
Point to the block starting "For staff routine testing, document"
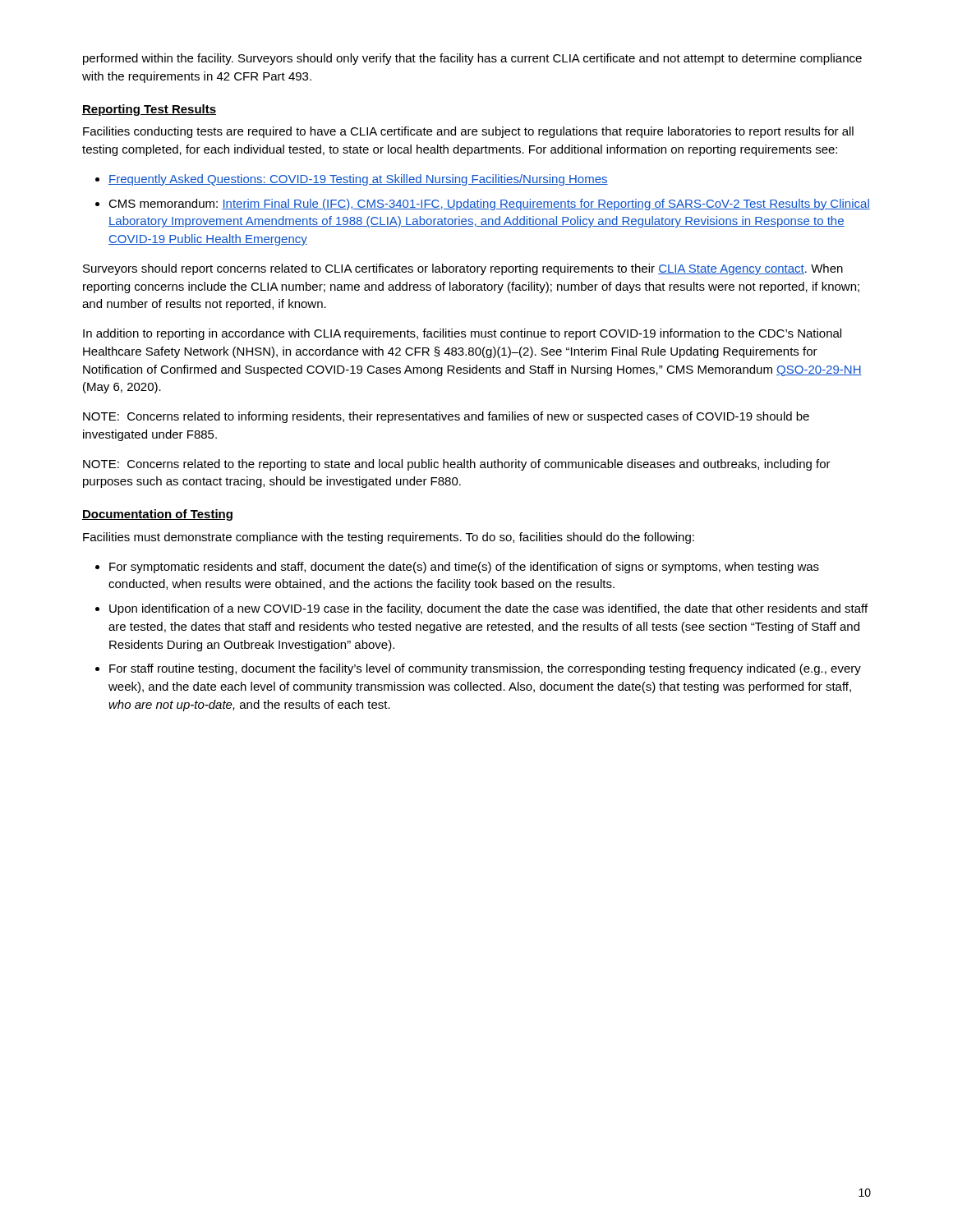click(x=490, y=687)
